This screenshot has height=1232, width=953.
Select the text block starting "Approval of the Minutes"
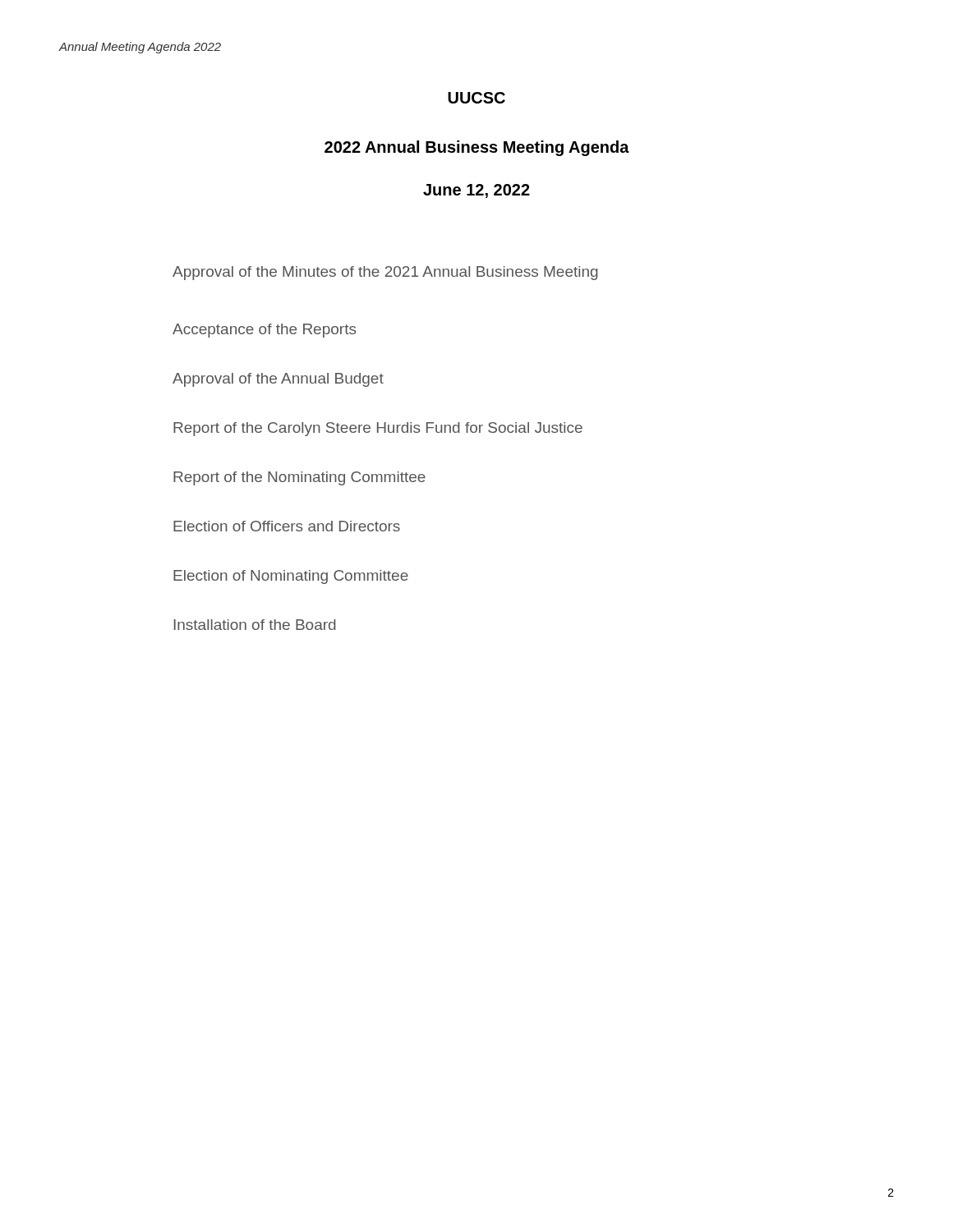point(386,271)
